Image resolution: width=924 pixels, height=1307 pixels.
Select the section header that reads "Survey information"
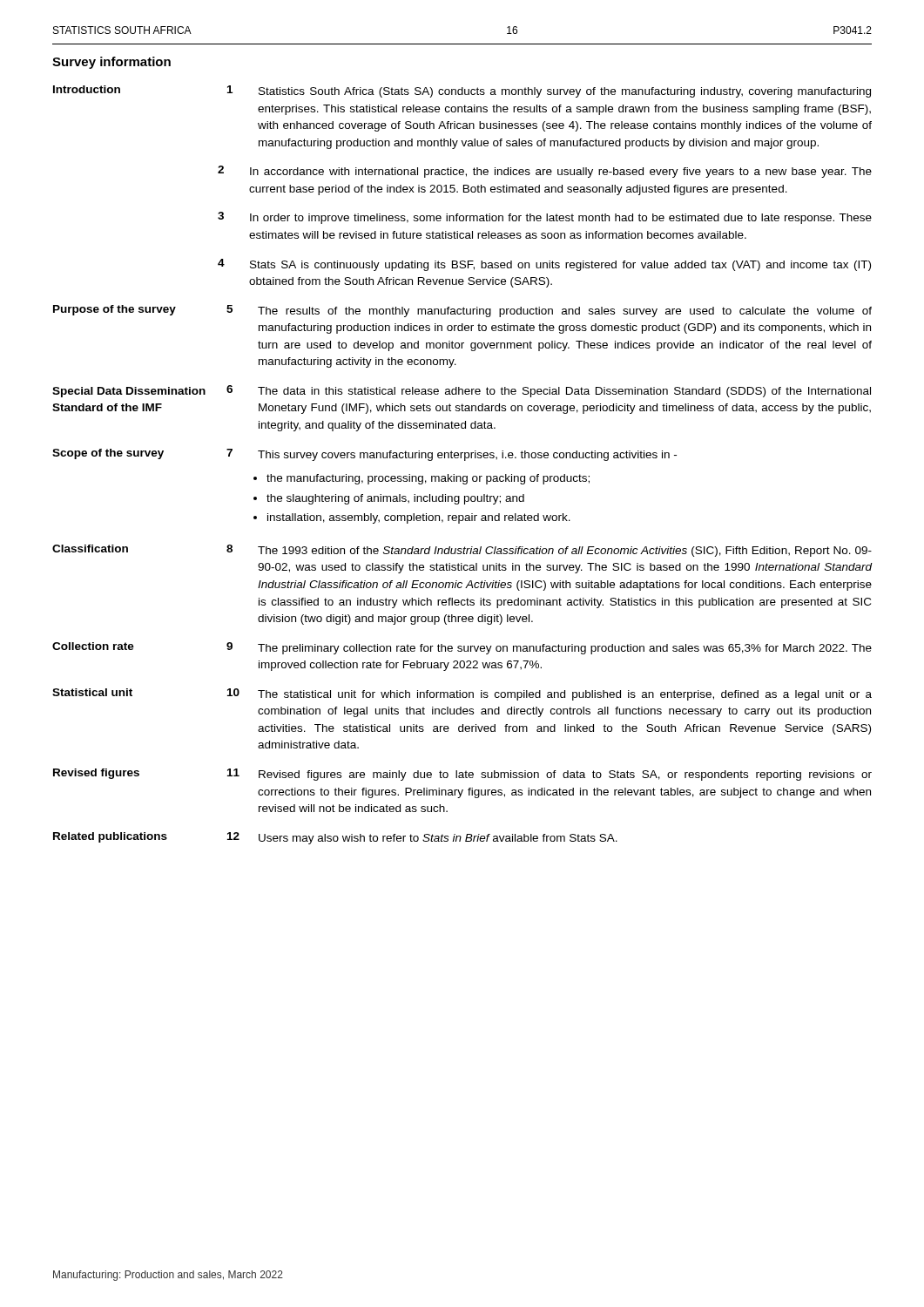(x=112, y=61)
